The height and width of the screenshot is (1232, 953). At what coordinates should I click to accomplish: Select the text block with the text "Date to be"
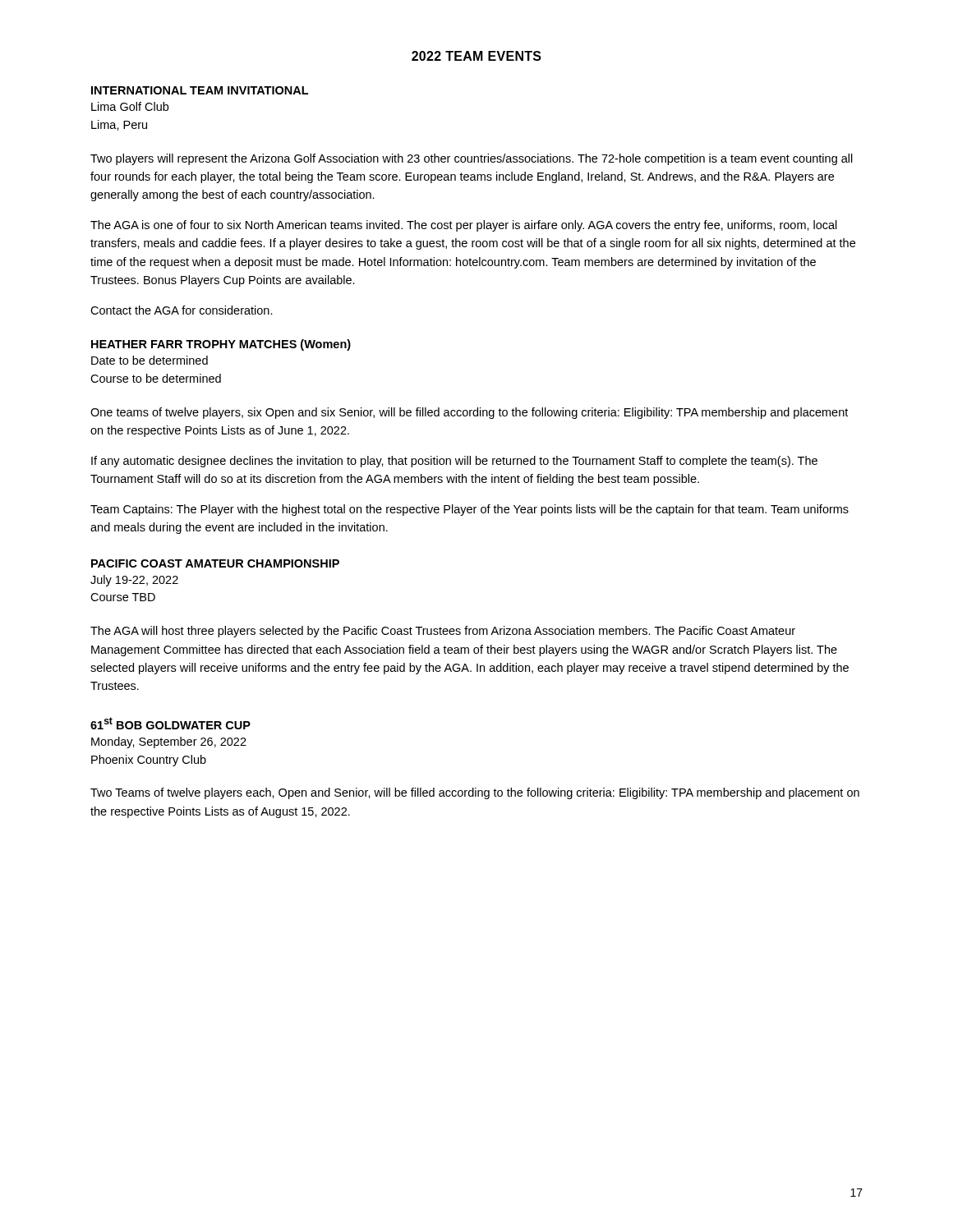pyautogui.click(x=156, y=370)
